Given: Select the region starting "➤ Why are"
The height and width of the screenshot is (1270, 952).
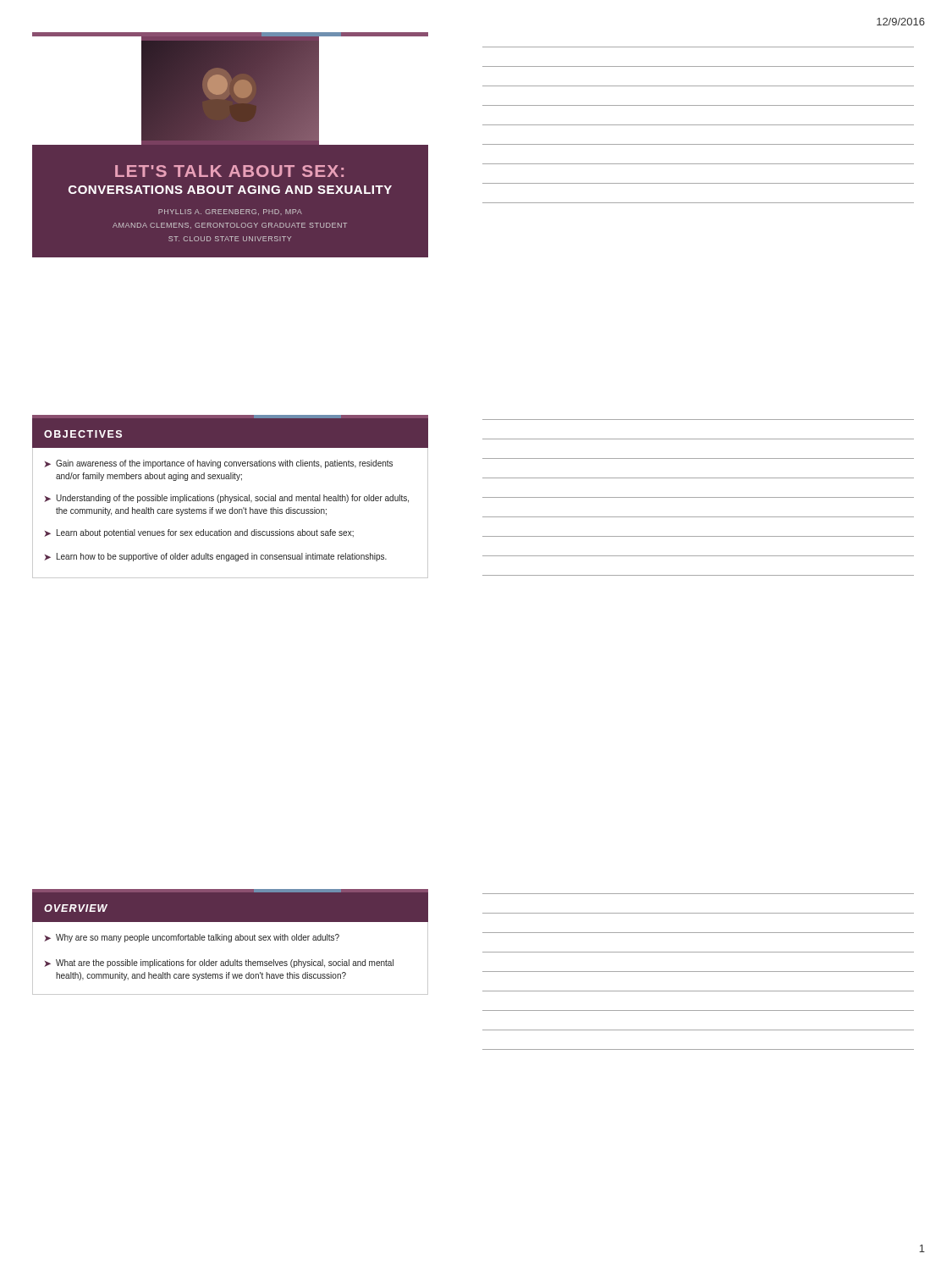Looking at the screenshot, I should 191,939.
